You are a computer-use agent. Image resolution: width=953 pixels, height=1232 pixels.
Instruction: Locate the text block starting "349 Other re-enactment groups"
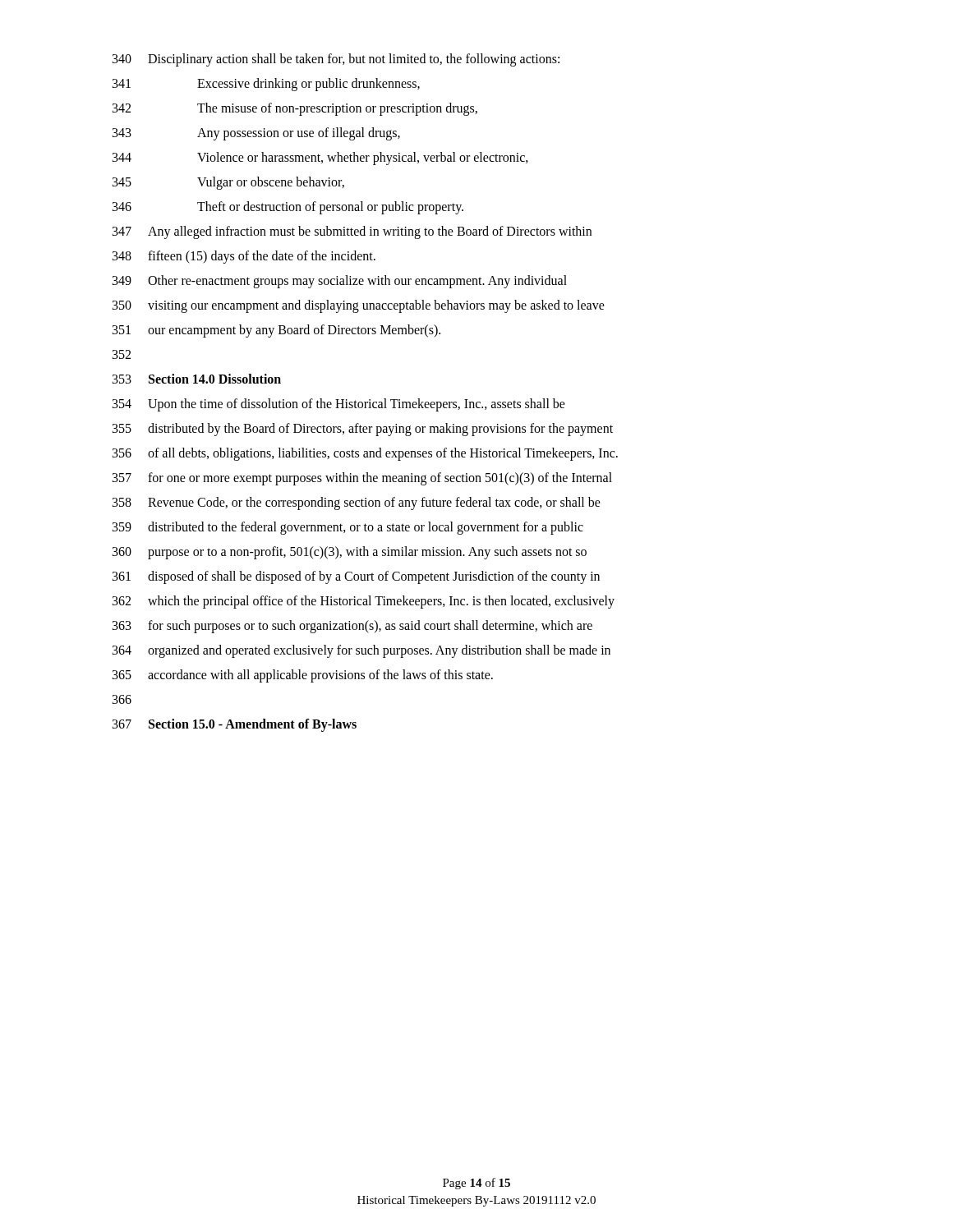click(476, 281)
